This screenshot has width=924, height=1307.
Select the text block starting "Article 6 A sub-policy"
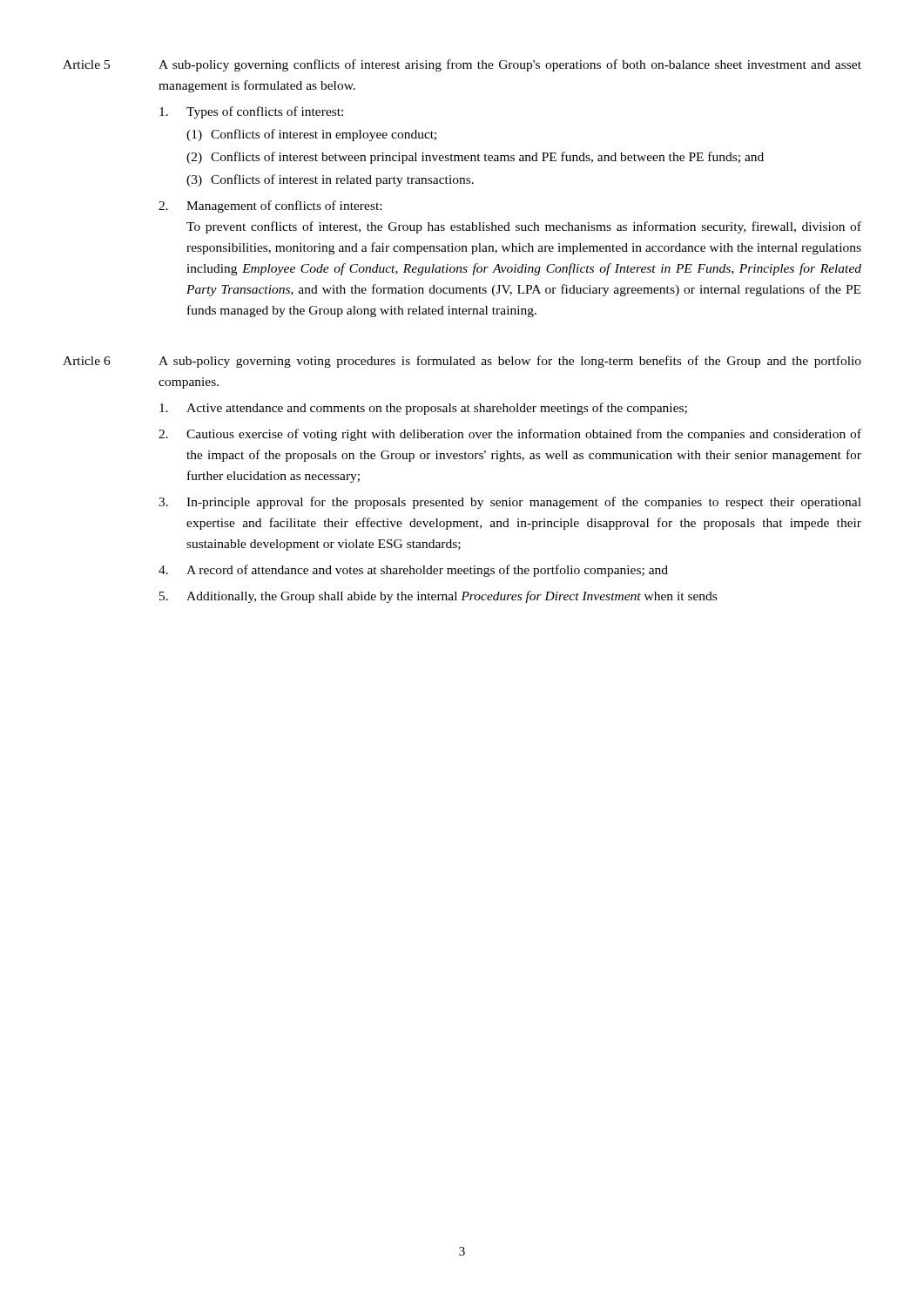[462, 362]
